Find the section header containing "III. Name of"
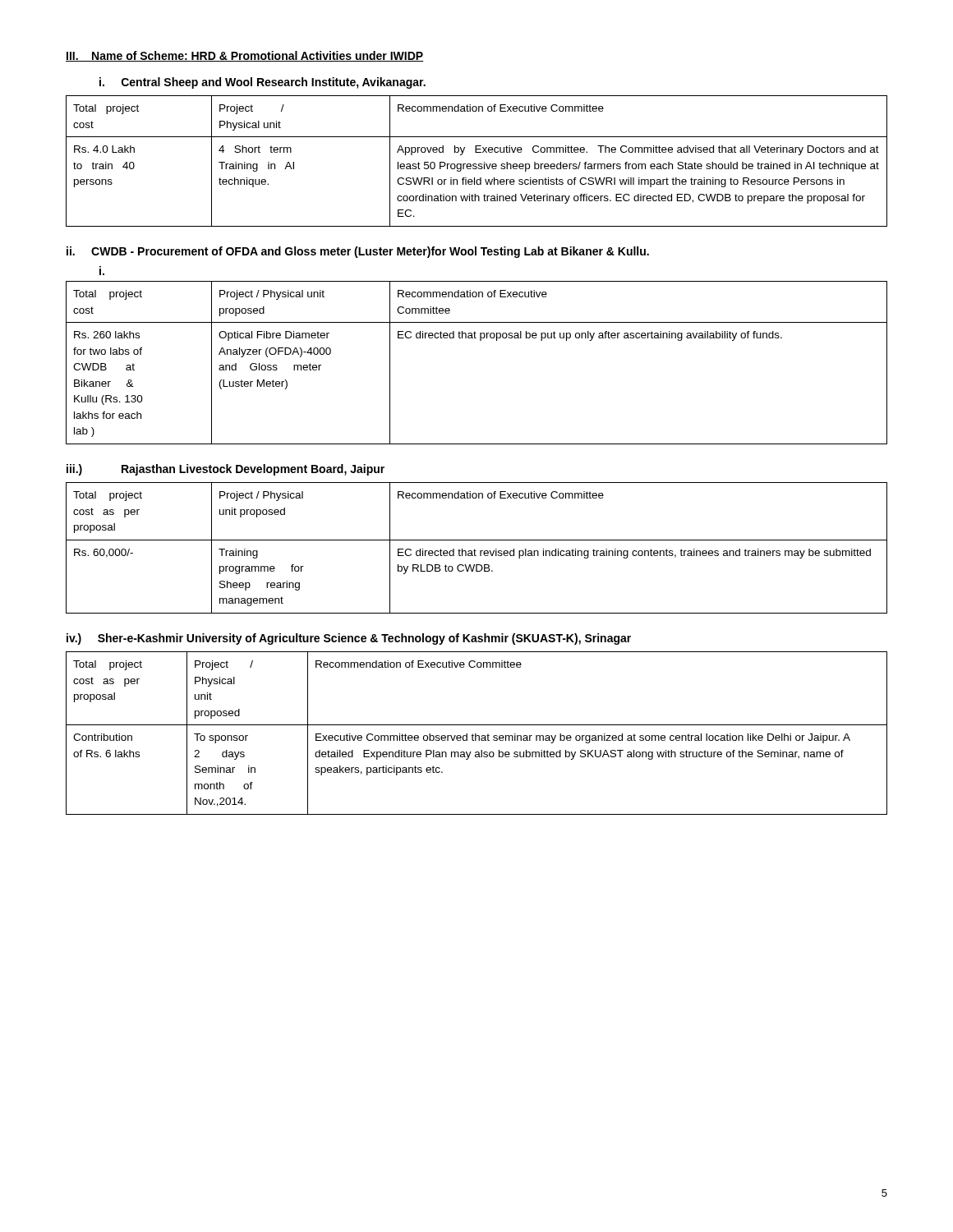953x1232 pixels. (x=244, y=56)
